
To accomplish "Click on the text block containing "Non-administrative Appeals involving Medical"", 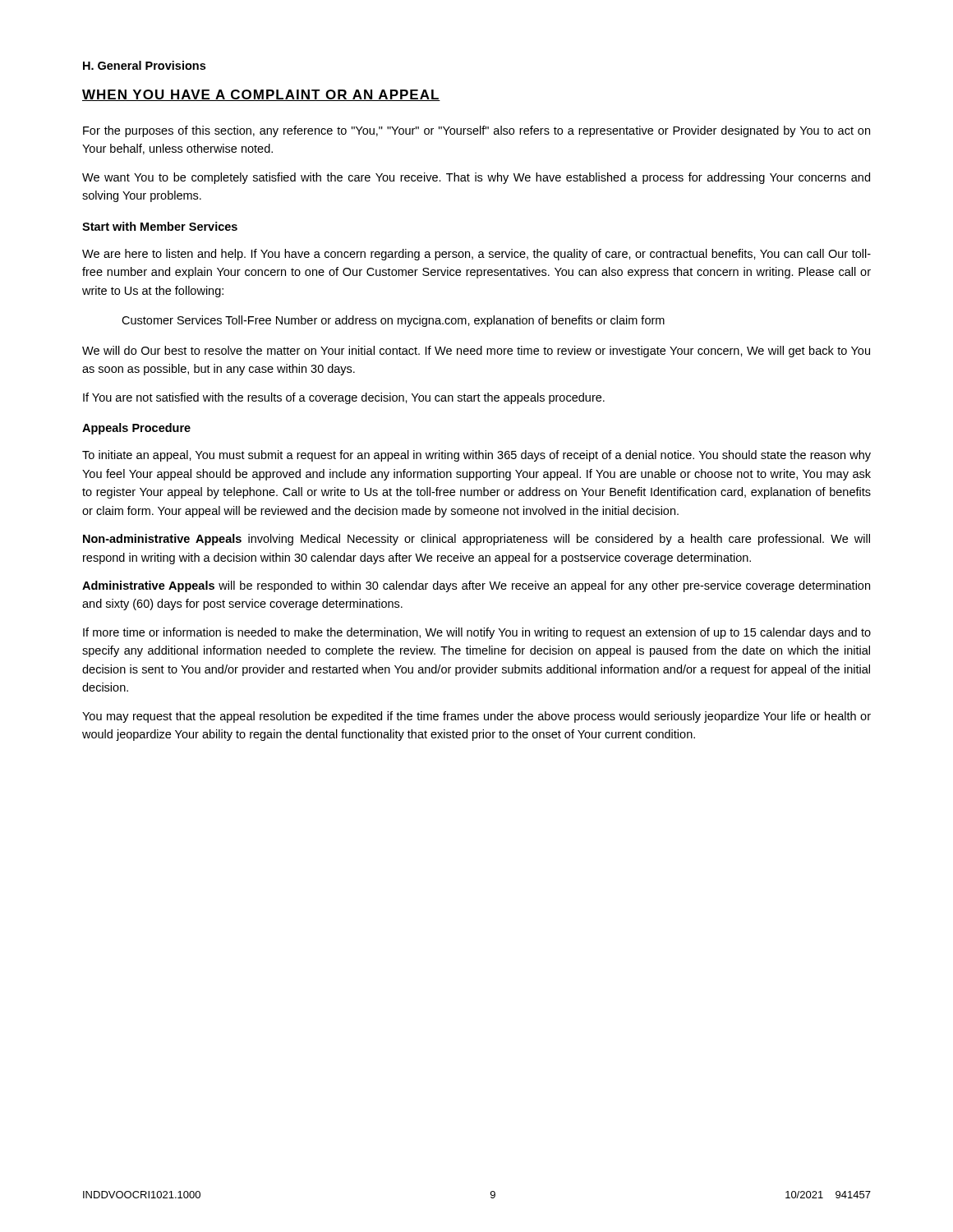I will point(476,548).
